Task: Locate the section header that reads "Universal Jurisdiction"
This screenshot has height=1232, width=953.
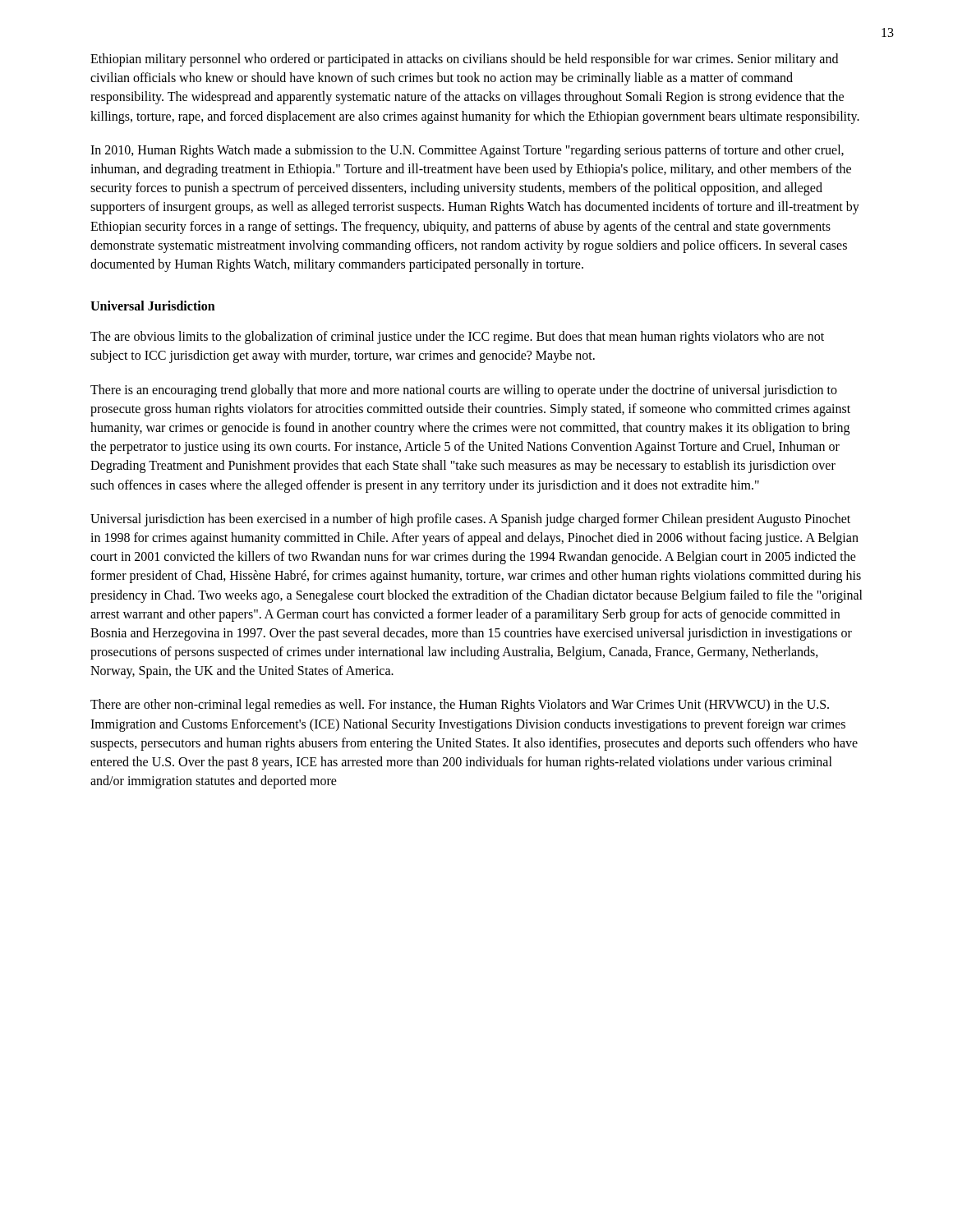Action: 153,306
